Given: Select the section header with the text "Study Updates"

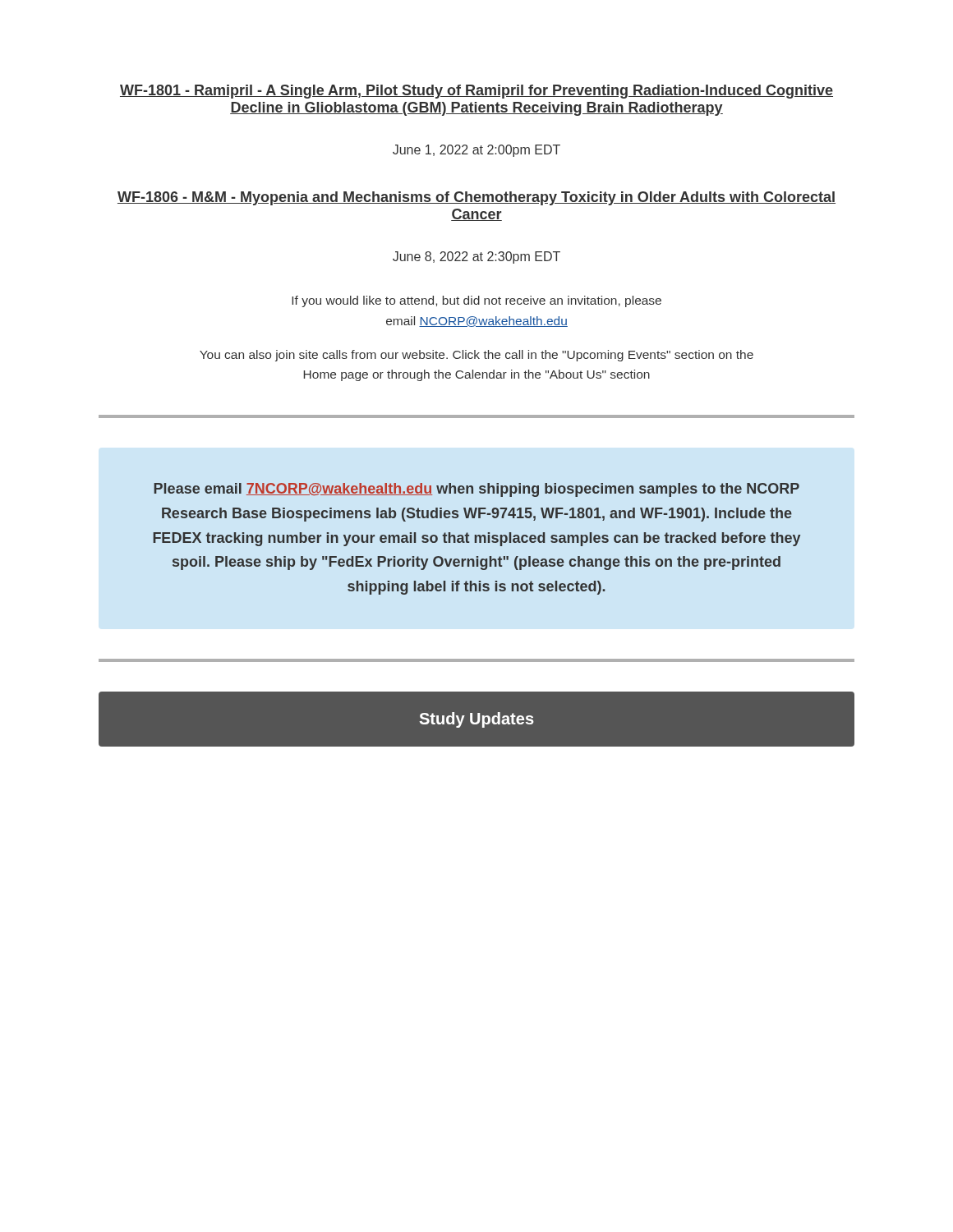Looking at the screenshot, I should pyautogui.click(x=476, y=719).
